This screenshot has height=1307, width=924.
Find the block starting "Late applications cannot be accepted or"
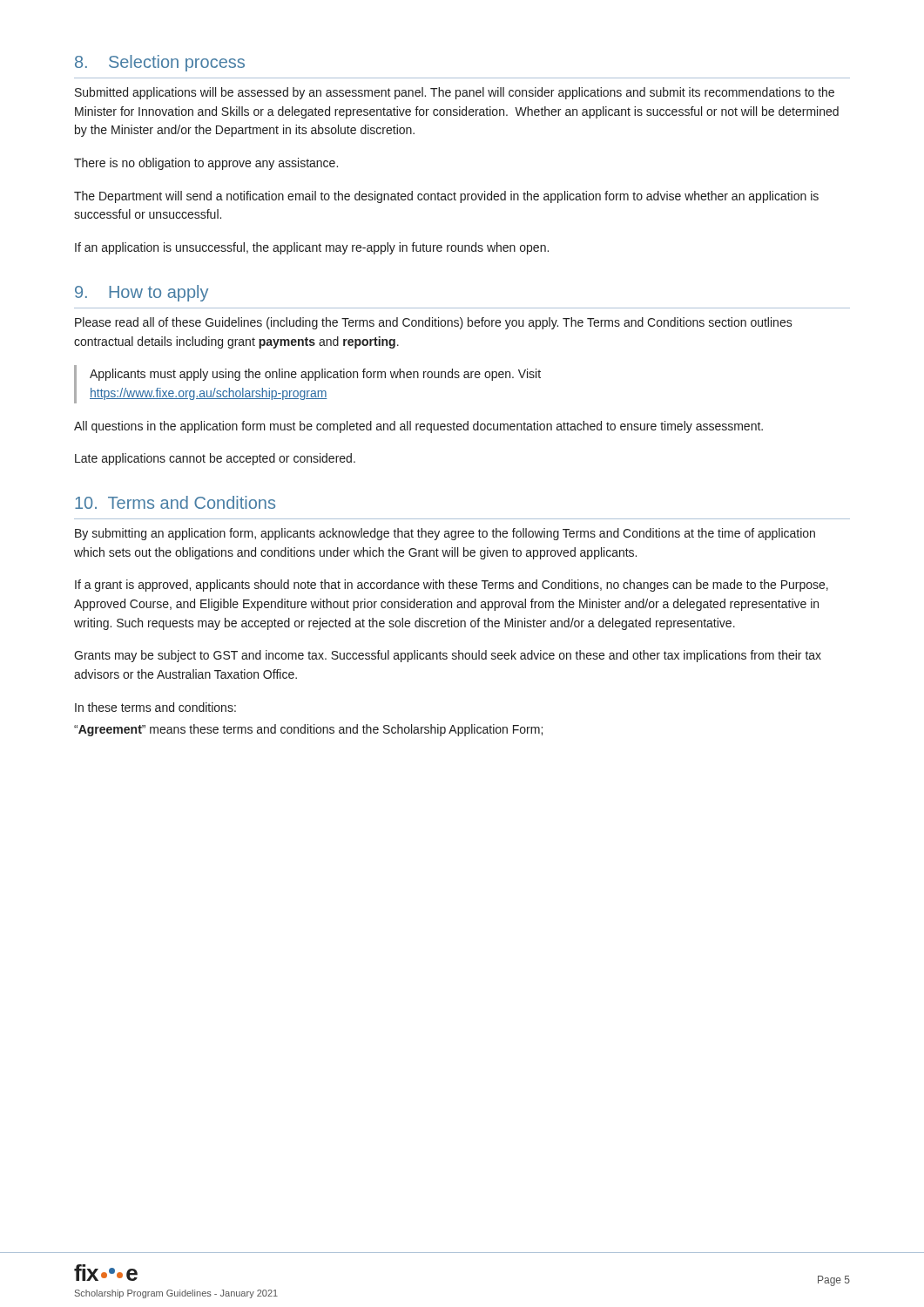[x=215, y=459]
